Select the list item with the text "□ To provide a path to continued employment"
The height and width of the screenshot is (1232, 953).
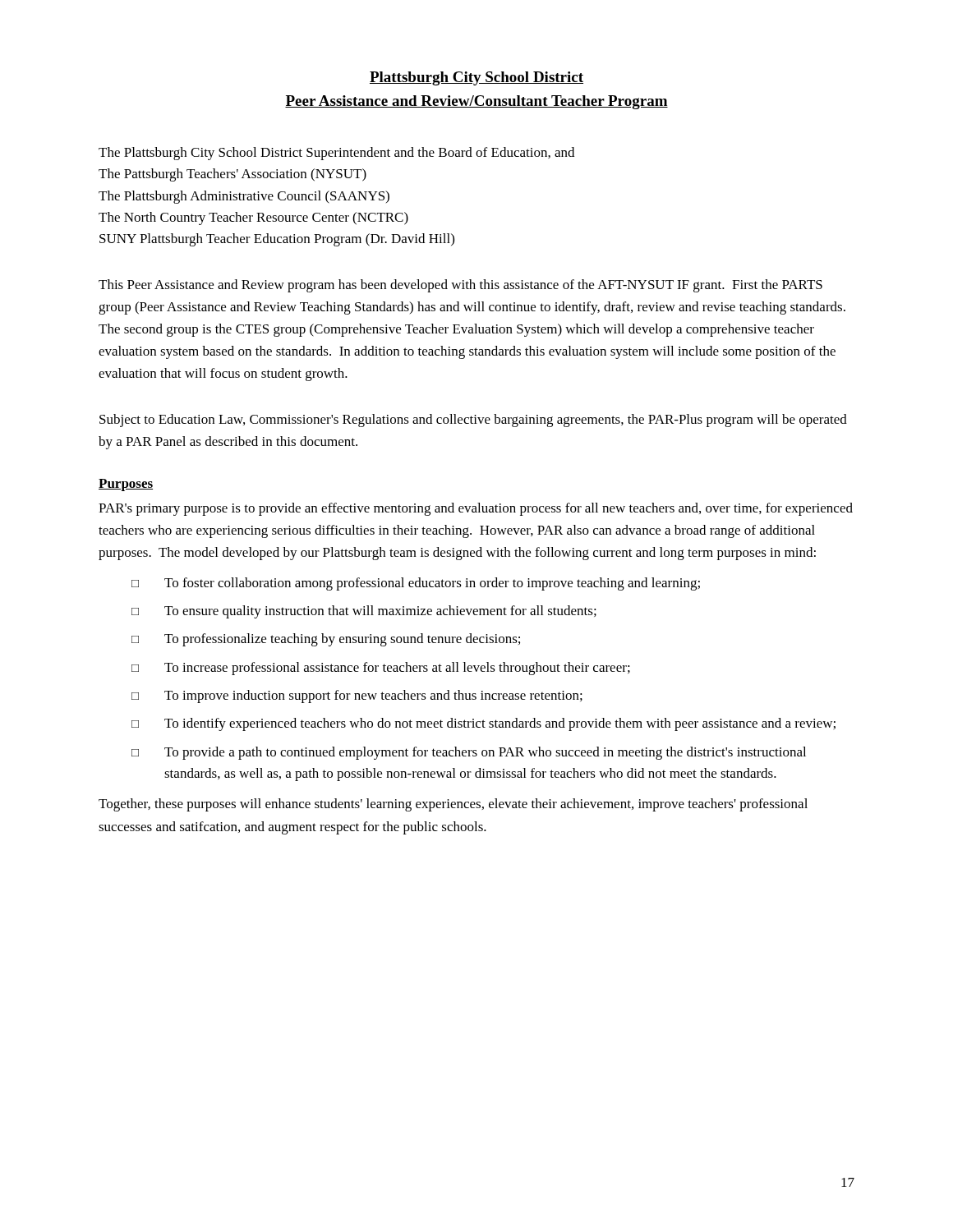pos(476,763)
